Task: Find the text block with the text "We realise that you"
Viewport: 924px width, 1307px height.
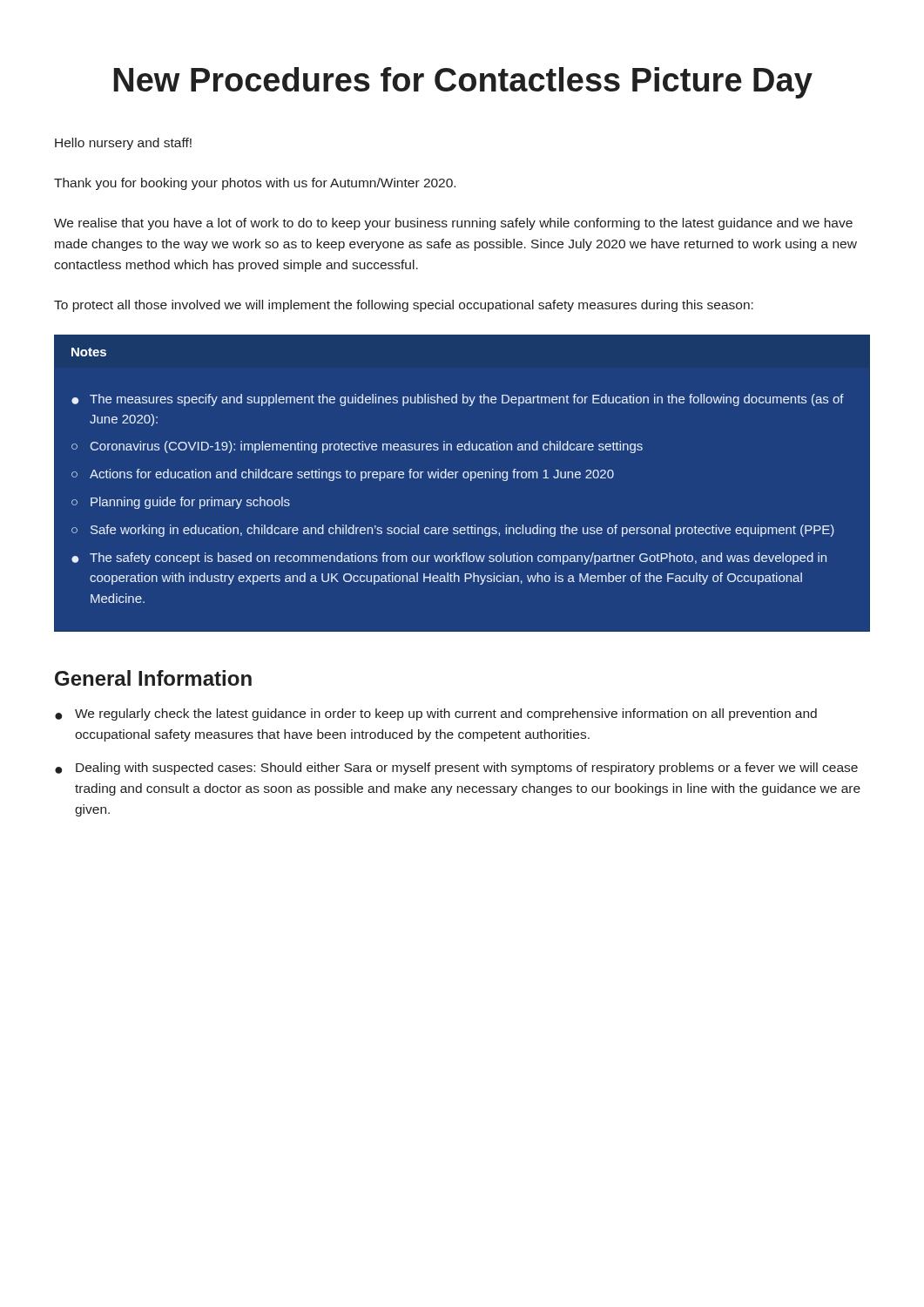Action: click(455, 243)
